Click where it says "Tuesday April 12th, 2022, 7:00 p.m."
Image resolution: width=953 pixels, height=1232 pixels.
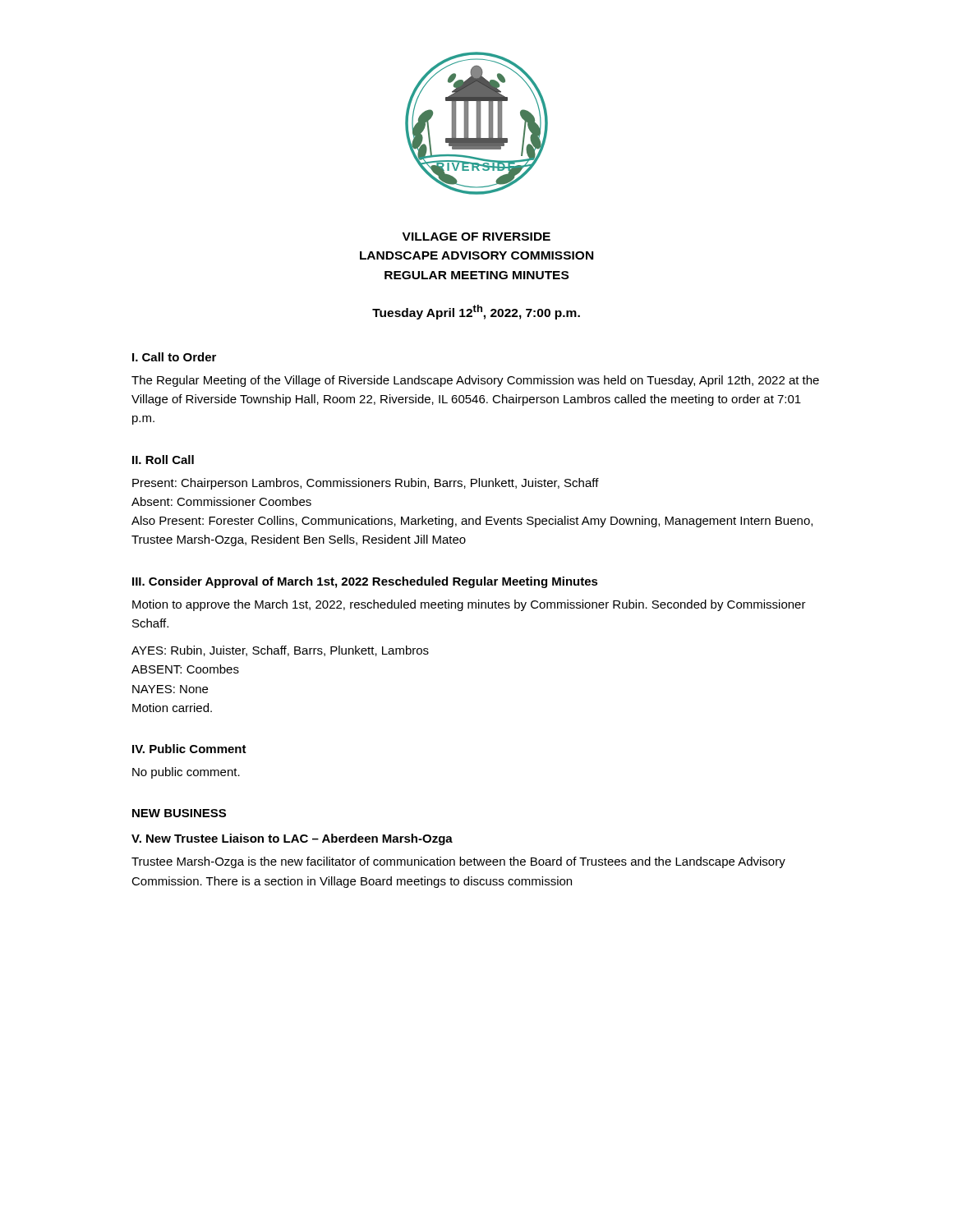tap(476, 311)
